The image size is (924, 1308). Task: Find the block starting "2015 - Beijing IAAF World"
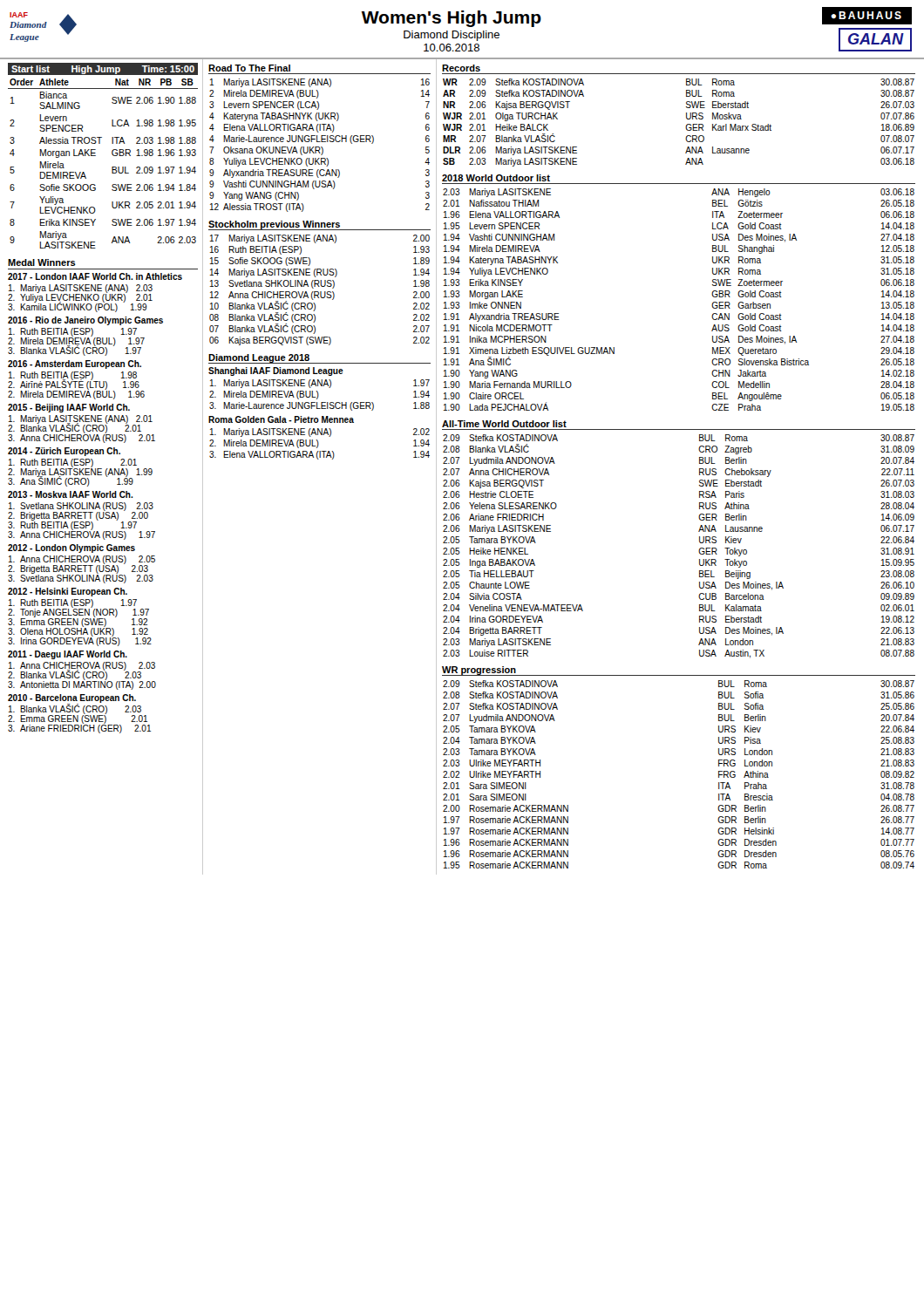click(103, 423)
